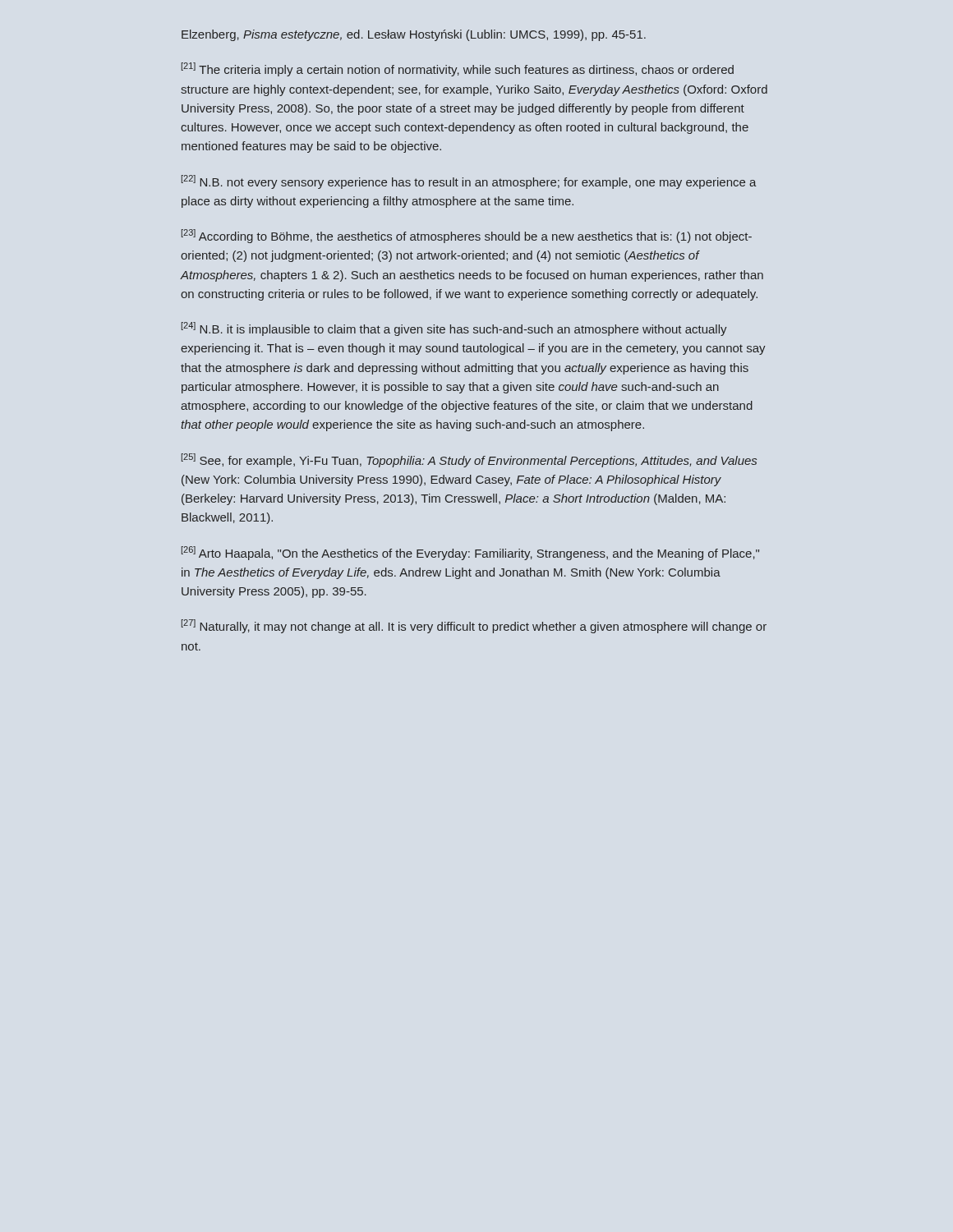This screenshot has height=1232, width=953.
Task: Click the passage that begins "[24] N.B. it"
Action: (x=473, y=376)
